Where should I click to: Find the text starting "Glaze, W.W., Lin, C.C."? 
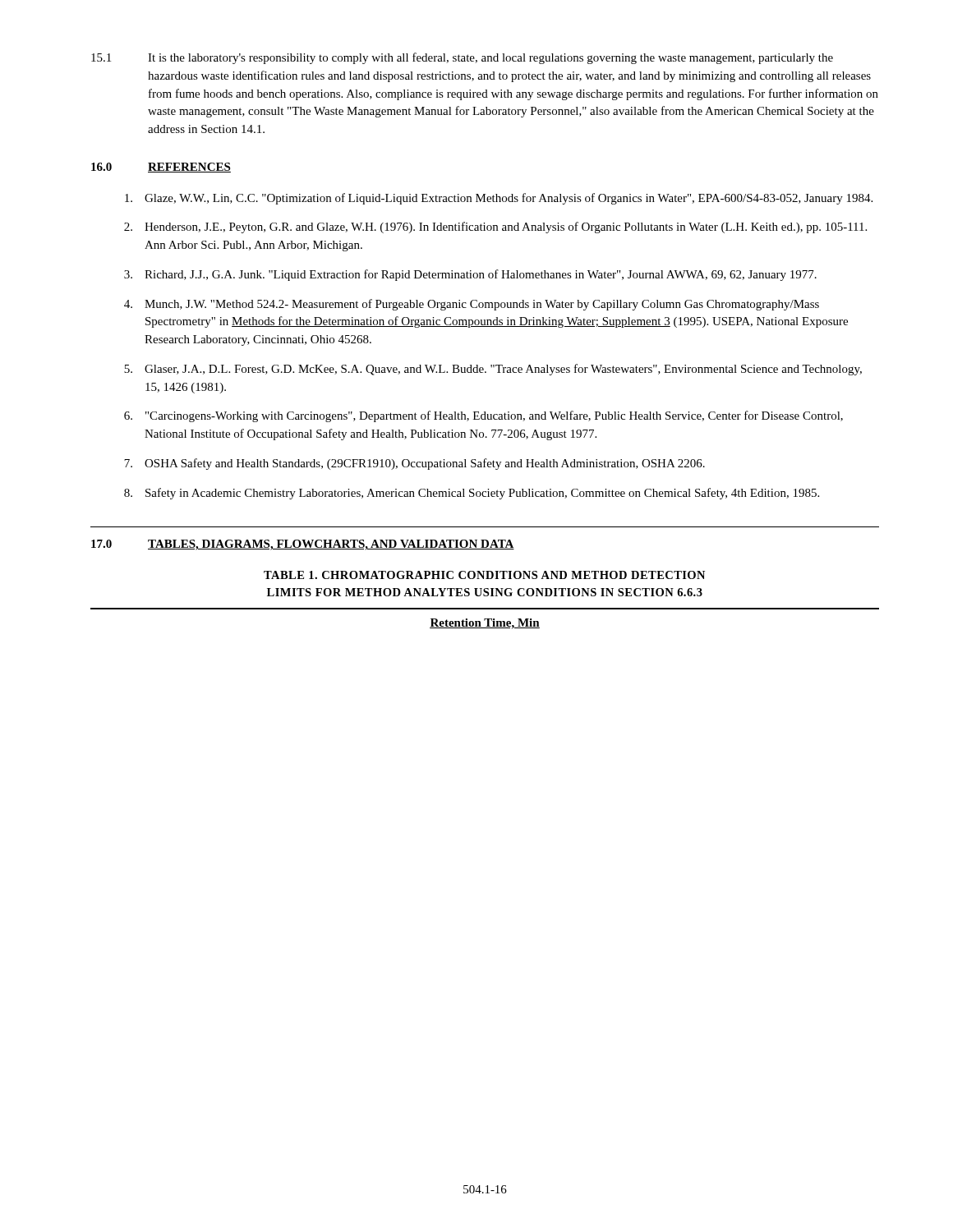point(485,198)
